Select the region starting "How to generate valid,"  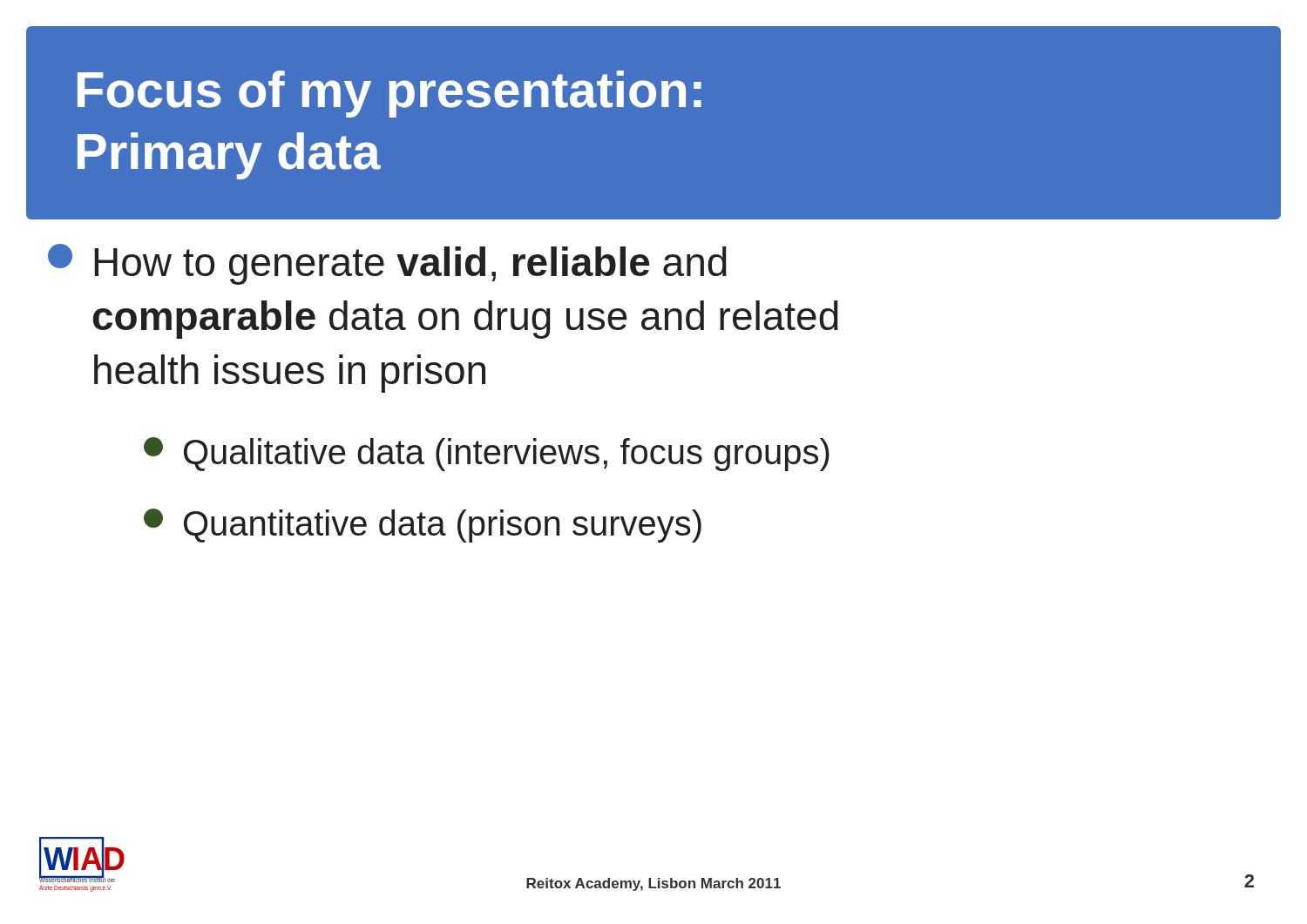tap(444, 316)
